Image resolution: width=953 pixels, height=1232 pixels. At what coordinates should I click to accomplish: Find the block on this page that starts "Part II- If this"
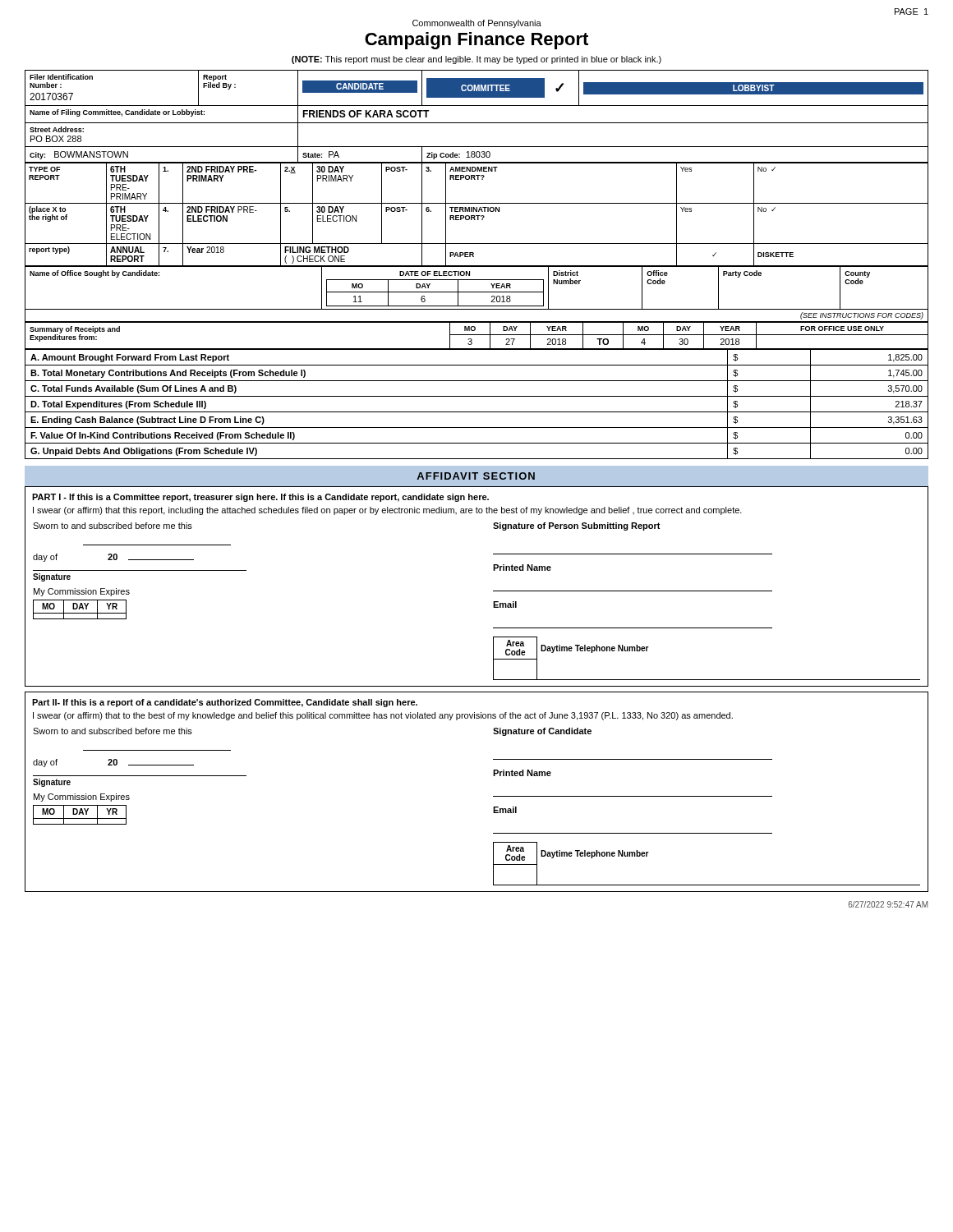[x=225, y=702]
